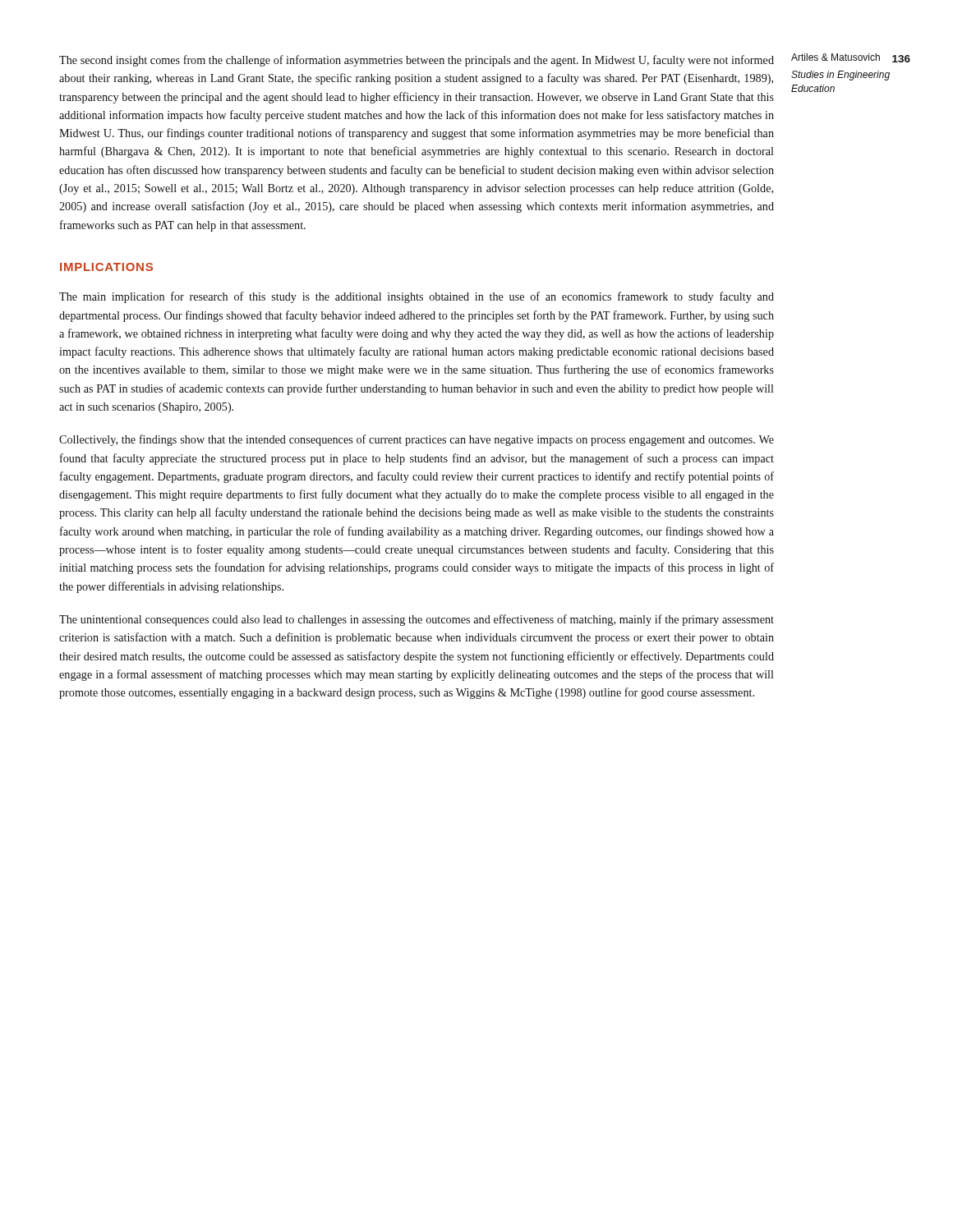
Task: Select the text block containing "The second insight comes from the"
Action: coord(417,142)
